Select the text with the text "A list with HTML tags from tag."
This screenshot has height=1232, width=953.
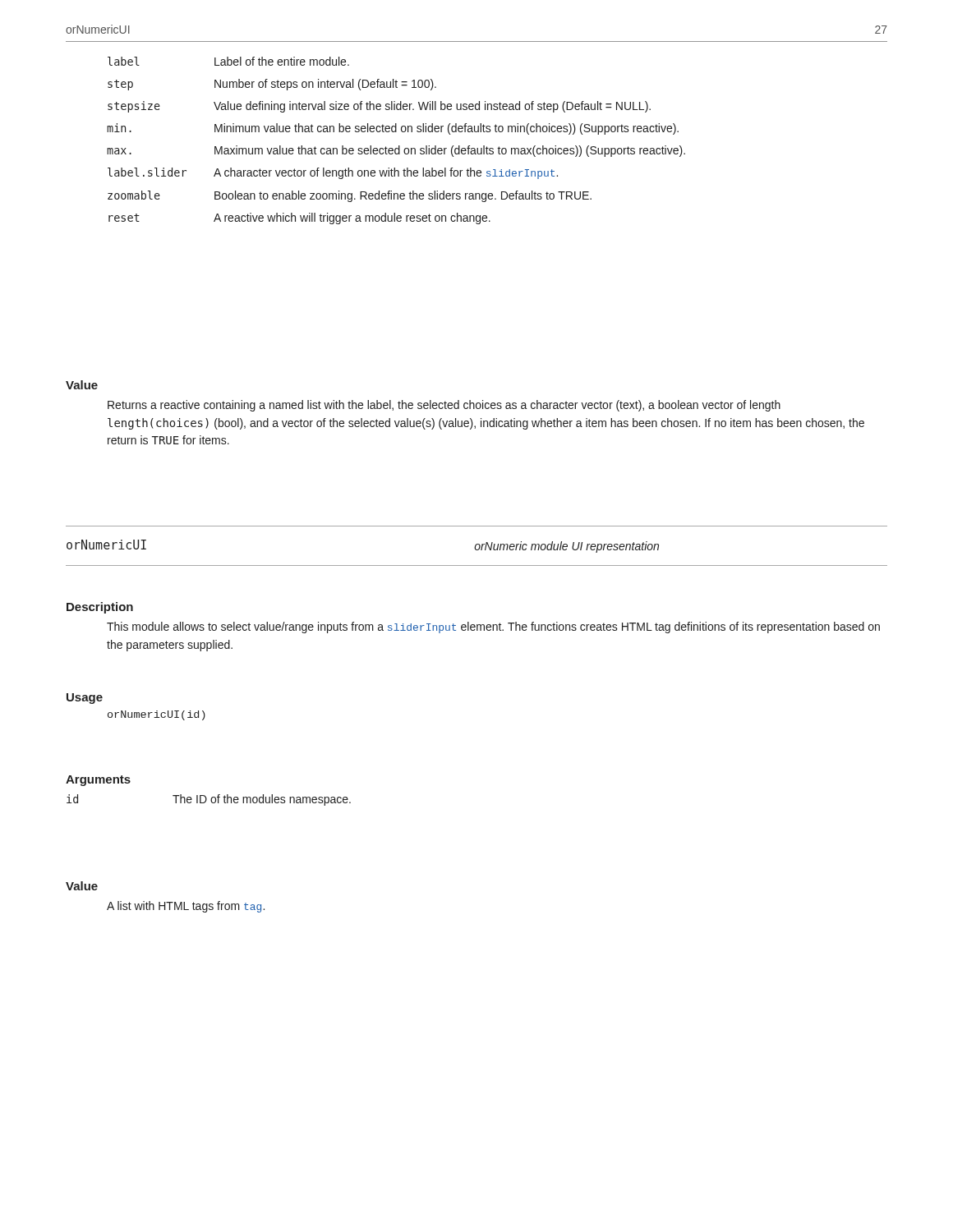coord(186,906)
